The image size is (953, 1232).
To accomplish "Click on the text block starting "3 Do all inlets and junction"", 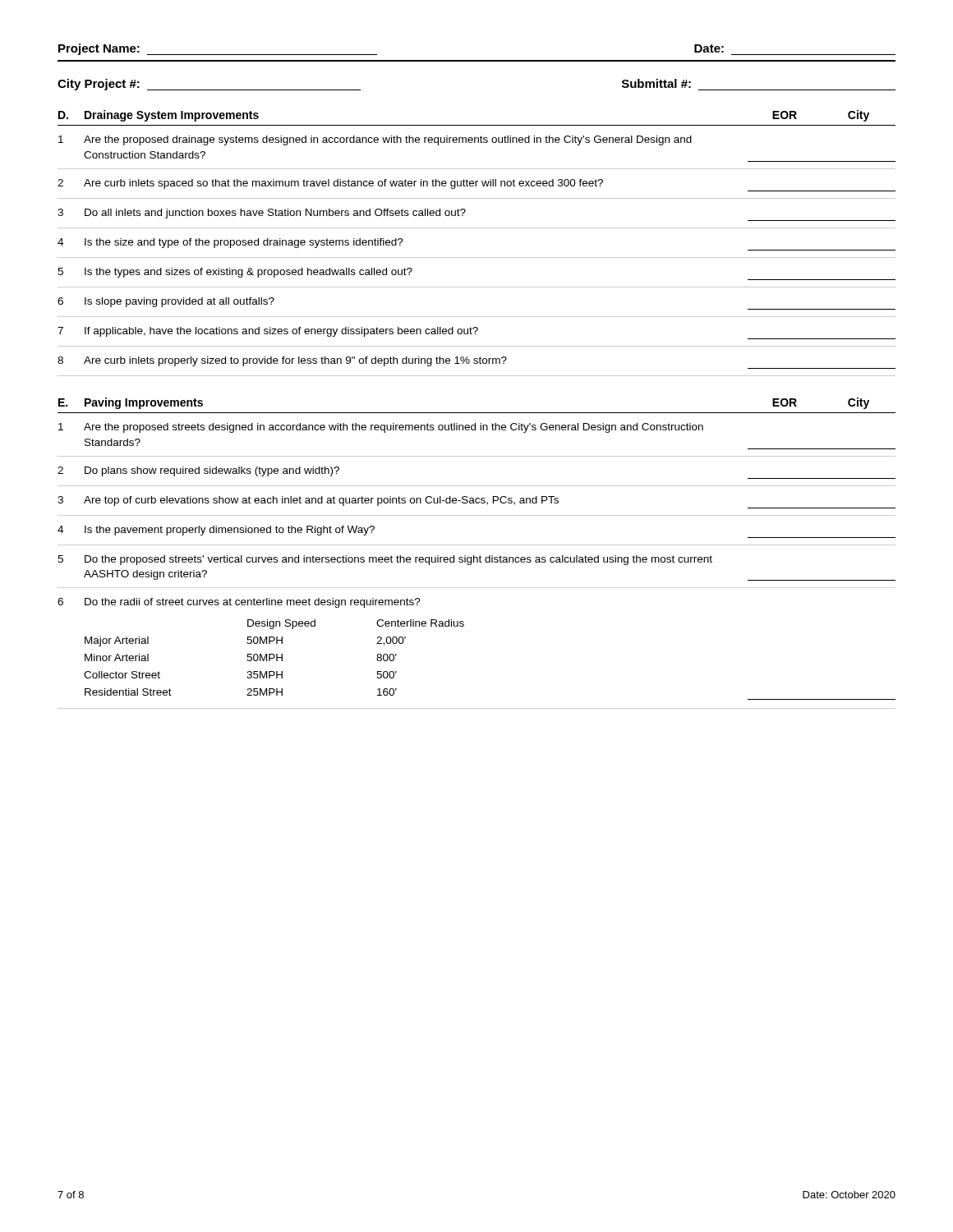I will pyautogui.click(x=476, y=213).
